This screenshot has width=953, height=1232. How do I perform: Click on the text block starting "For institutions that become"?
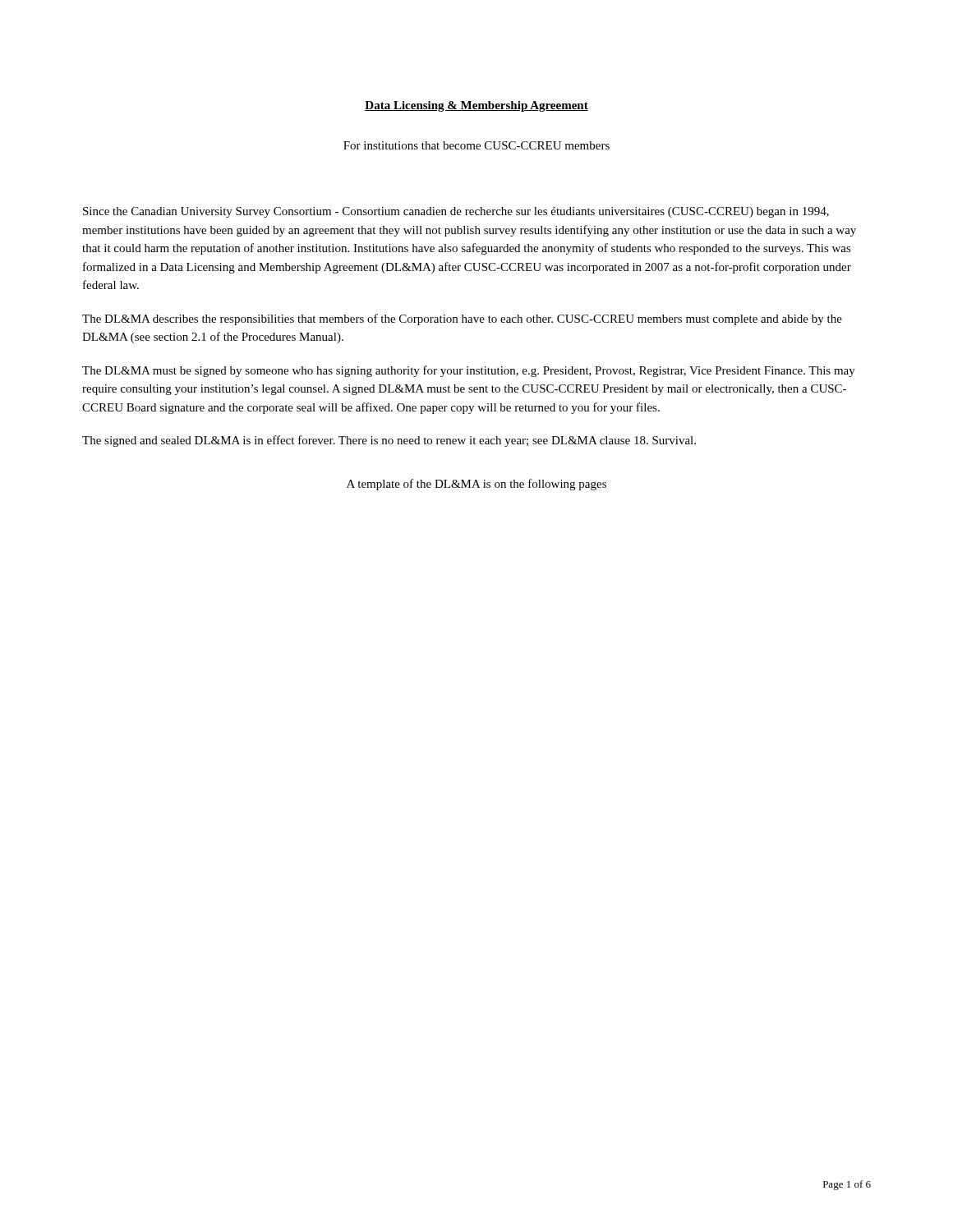point(476,145)
